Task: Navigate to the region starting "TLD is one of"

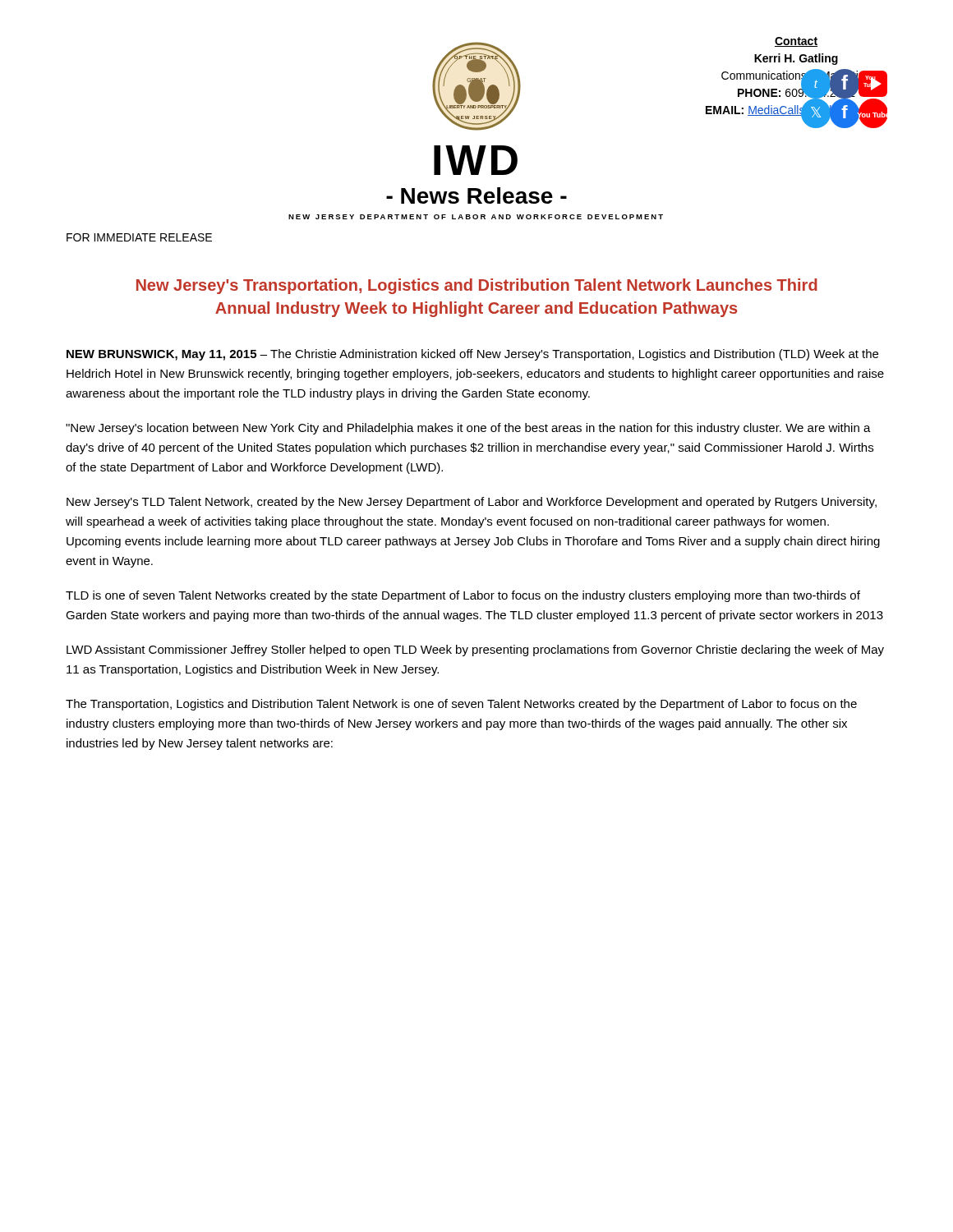Action: coord(474,605)
